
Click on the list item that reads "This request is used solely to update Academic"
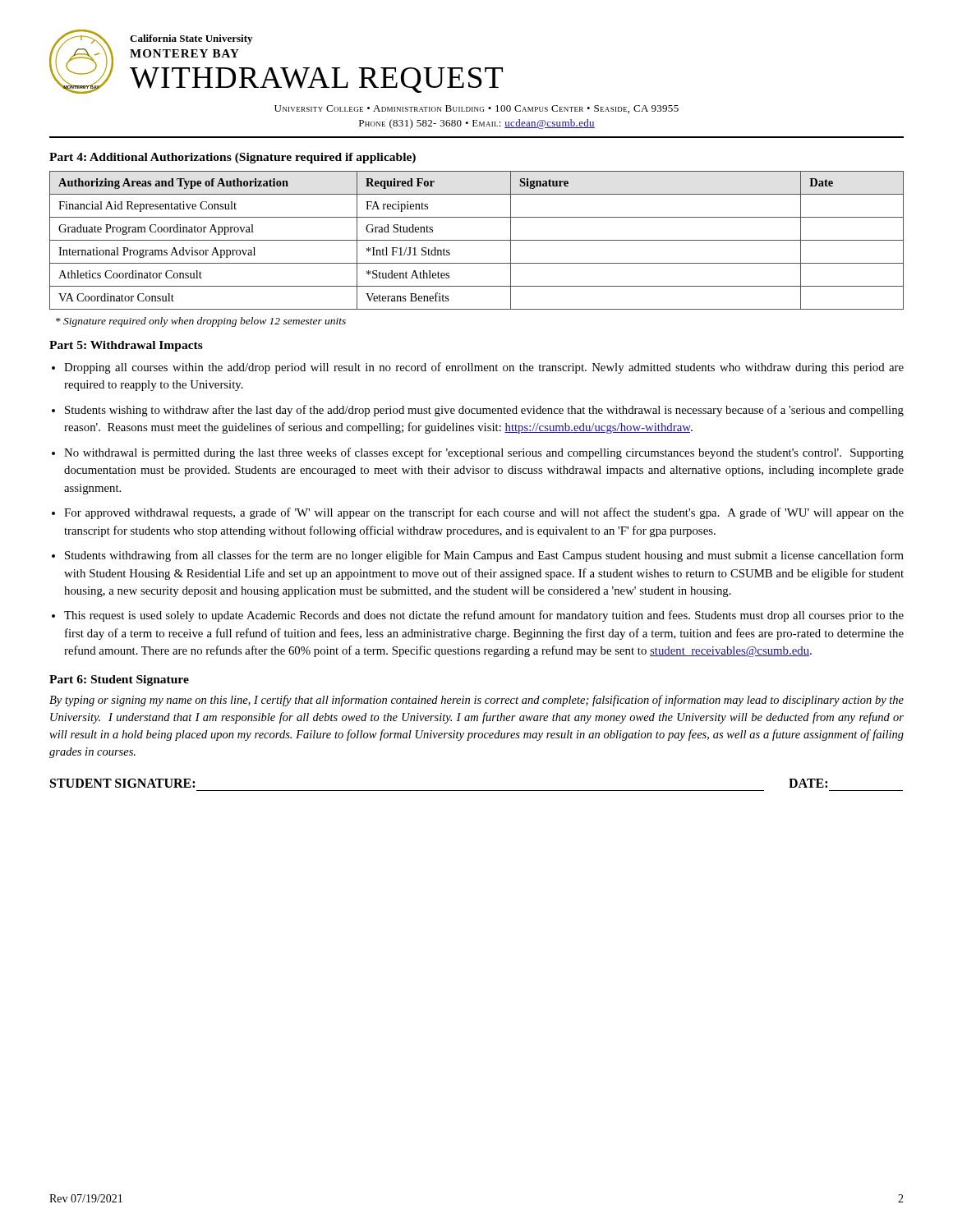coord(484,633)
